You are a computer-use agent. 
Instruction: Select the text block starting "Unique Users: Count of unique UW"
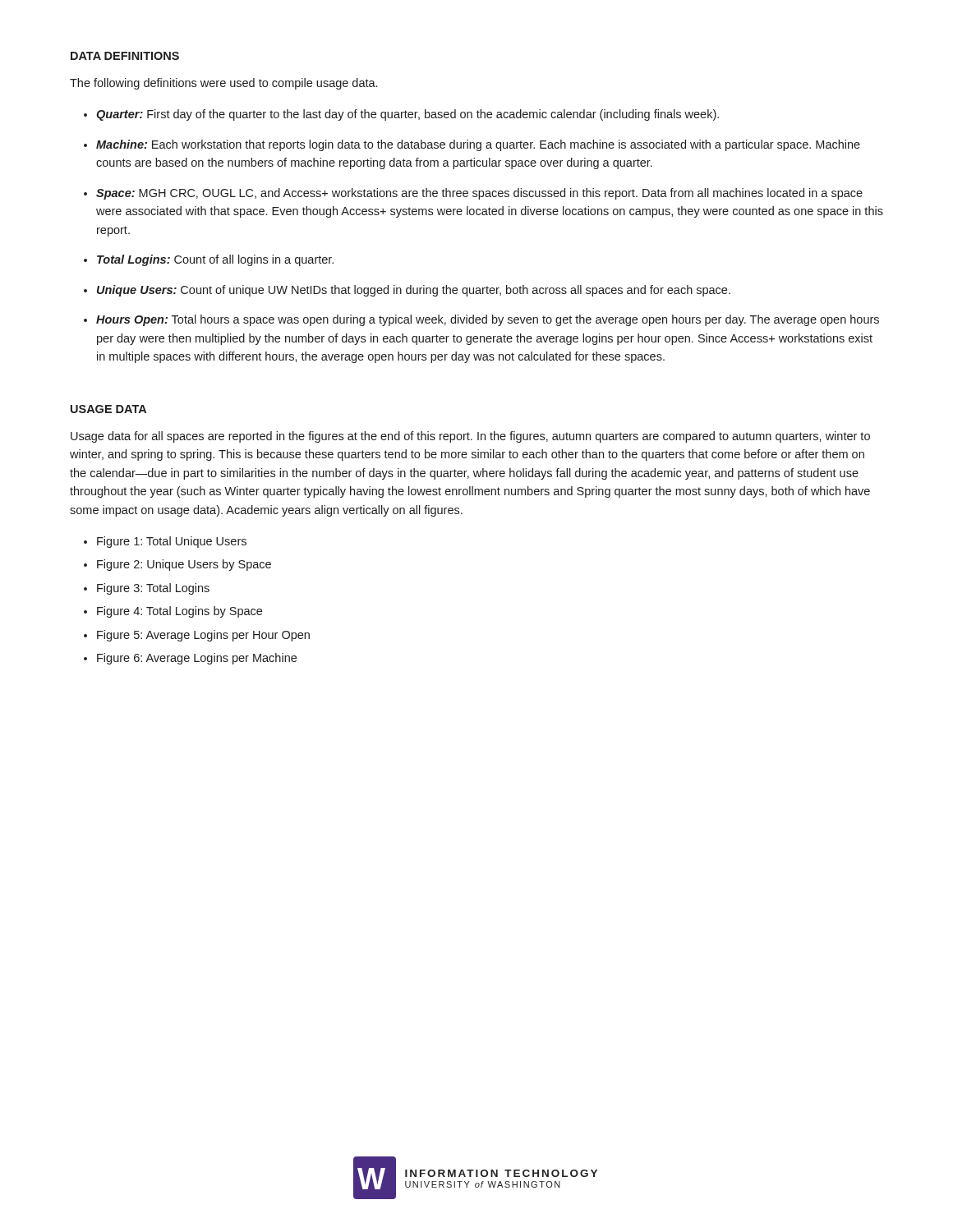[414, 290]
